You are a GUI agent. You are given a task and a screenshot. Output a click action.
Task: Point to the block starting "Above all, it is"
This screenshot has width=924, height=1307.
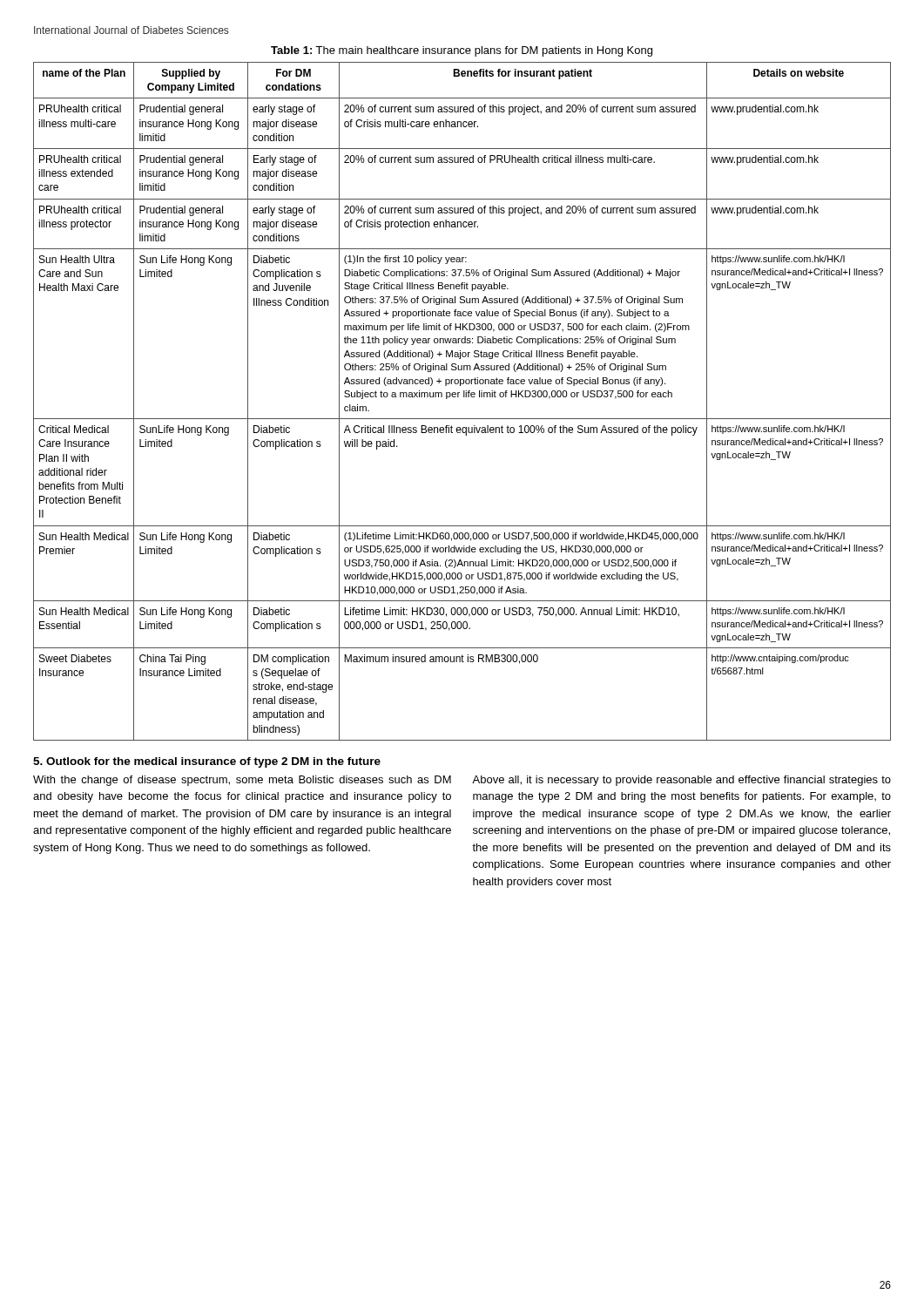pos(682,830)
